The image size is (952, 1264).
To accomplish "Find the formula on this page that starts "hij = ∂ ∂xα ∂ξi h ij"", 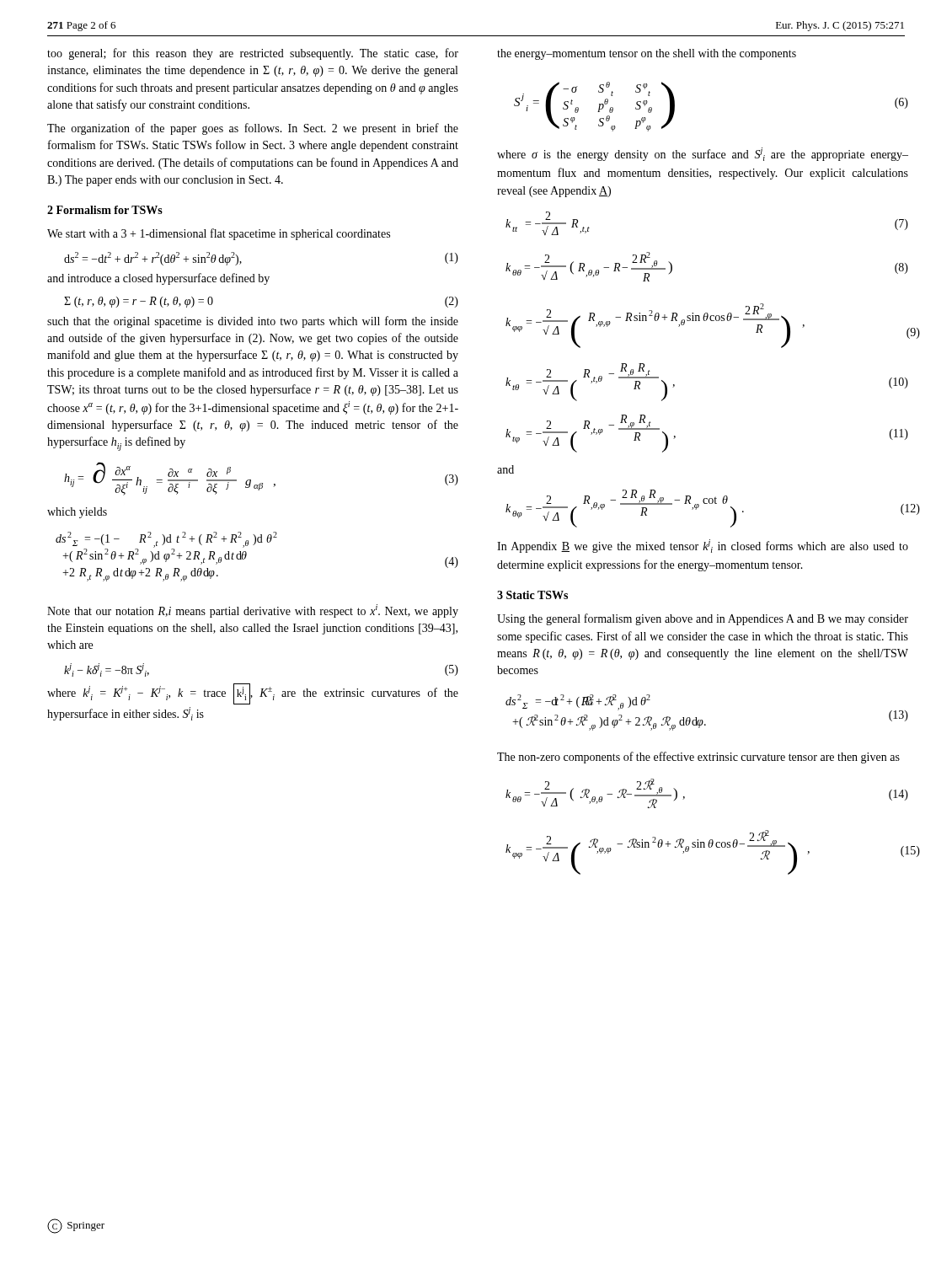I will coord(253,479).
